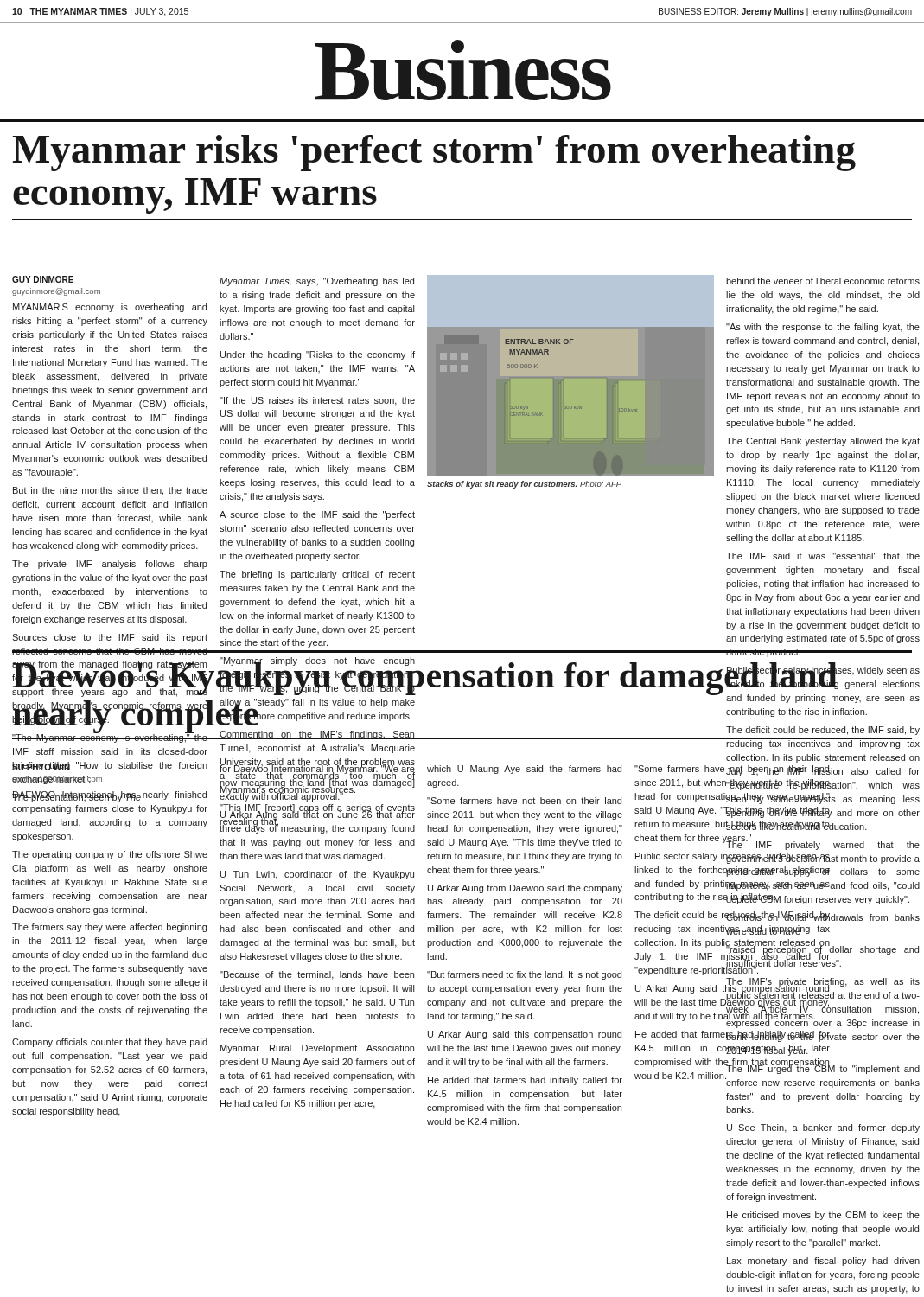Point to the caption beginning "Stacks of kyat sit ready for customers."
Image resolution: width=924 pixels, height=1297 pixels.
click(524, 484)
